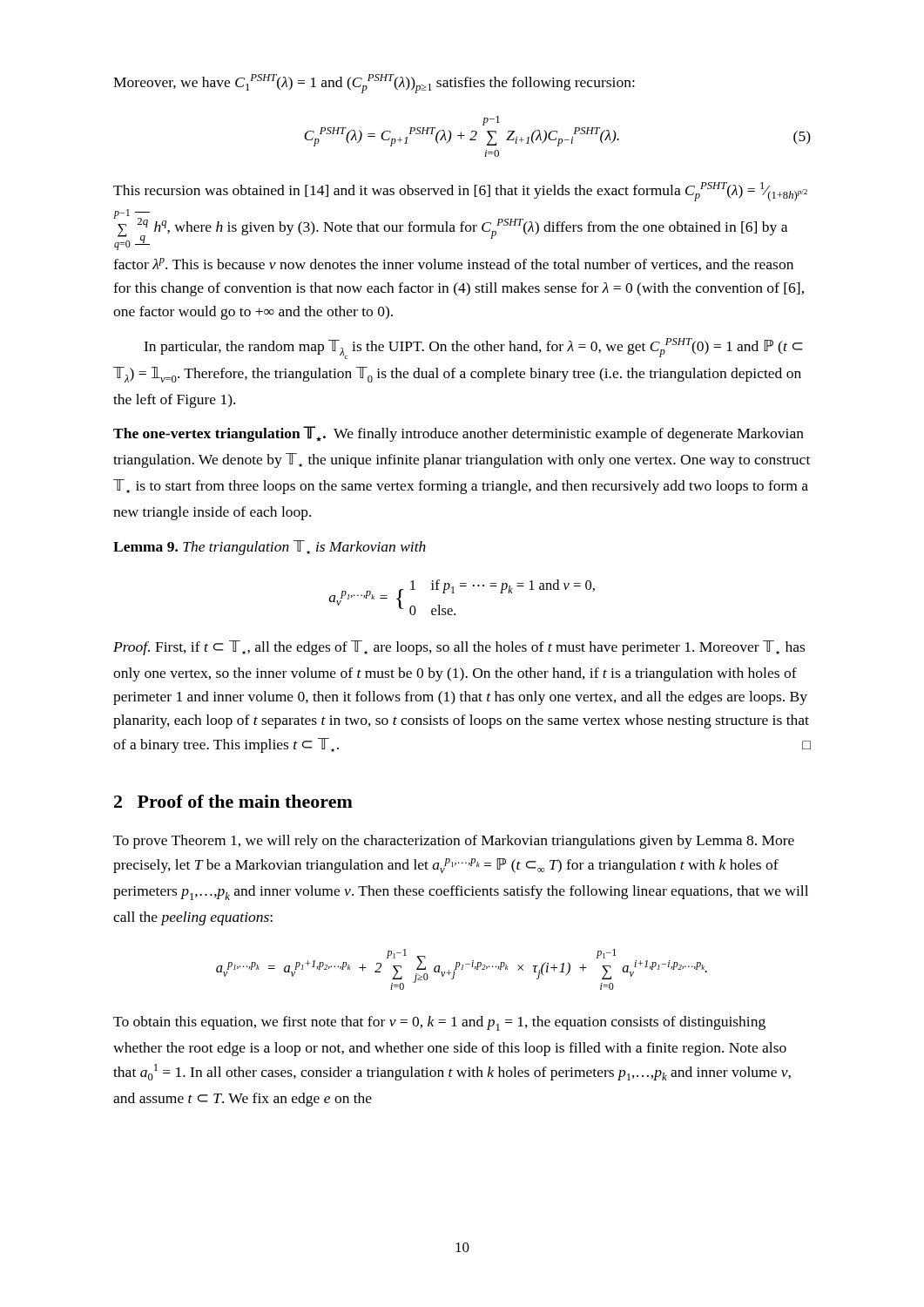Find the block on this page that starts "The one-vertex triangulation 𝕋⋆. We finally"
This screenshot has width=924, height=1307.
[x=462, y=473]
